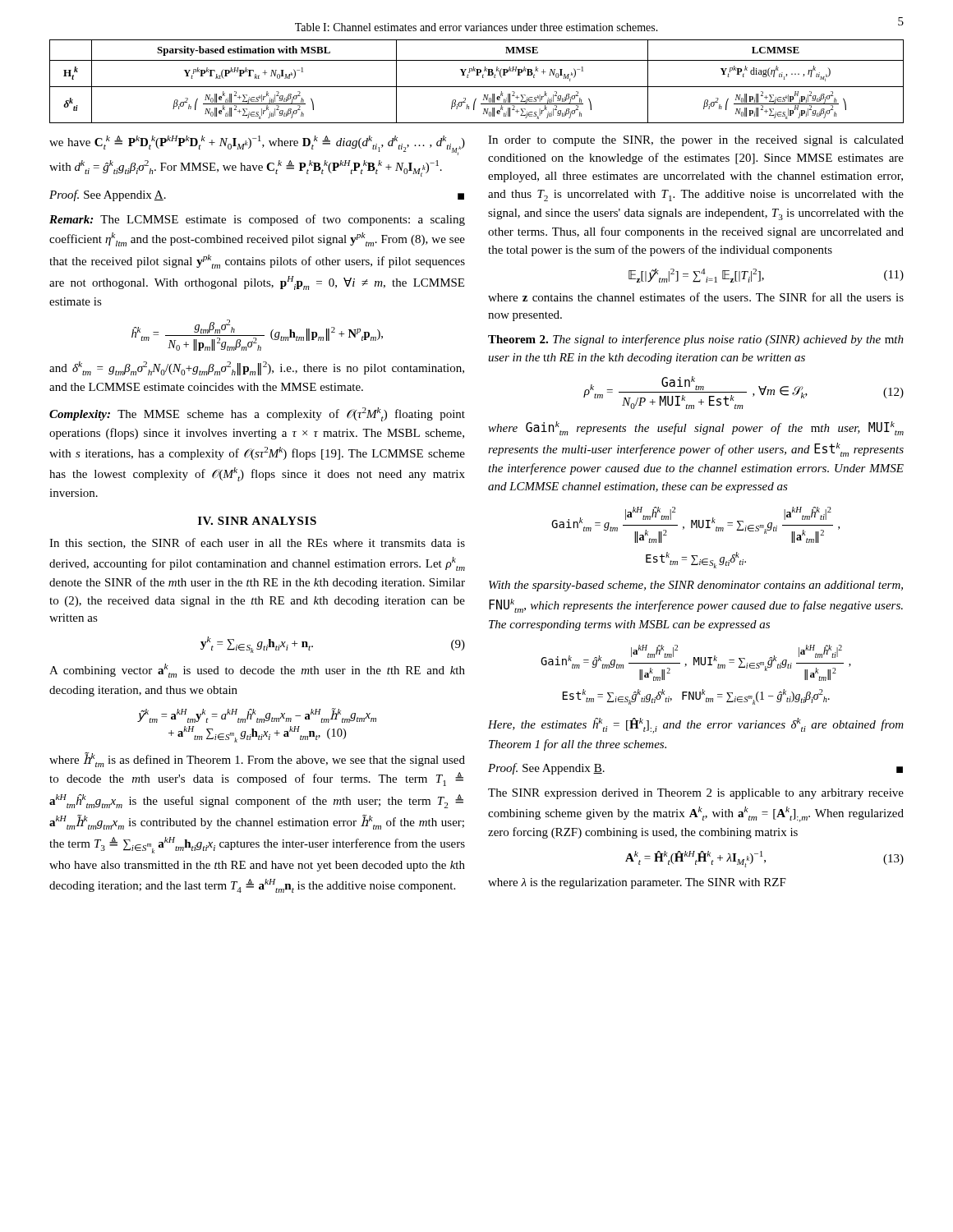Image resolution: width=953 pixels, height=1232 pixels.
Task: Click on the text block that reads "The SINR expression derived in Theorem 2 is"
Action: [x=696, y=813]
